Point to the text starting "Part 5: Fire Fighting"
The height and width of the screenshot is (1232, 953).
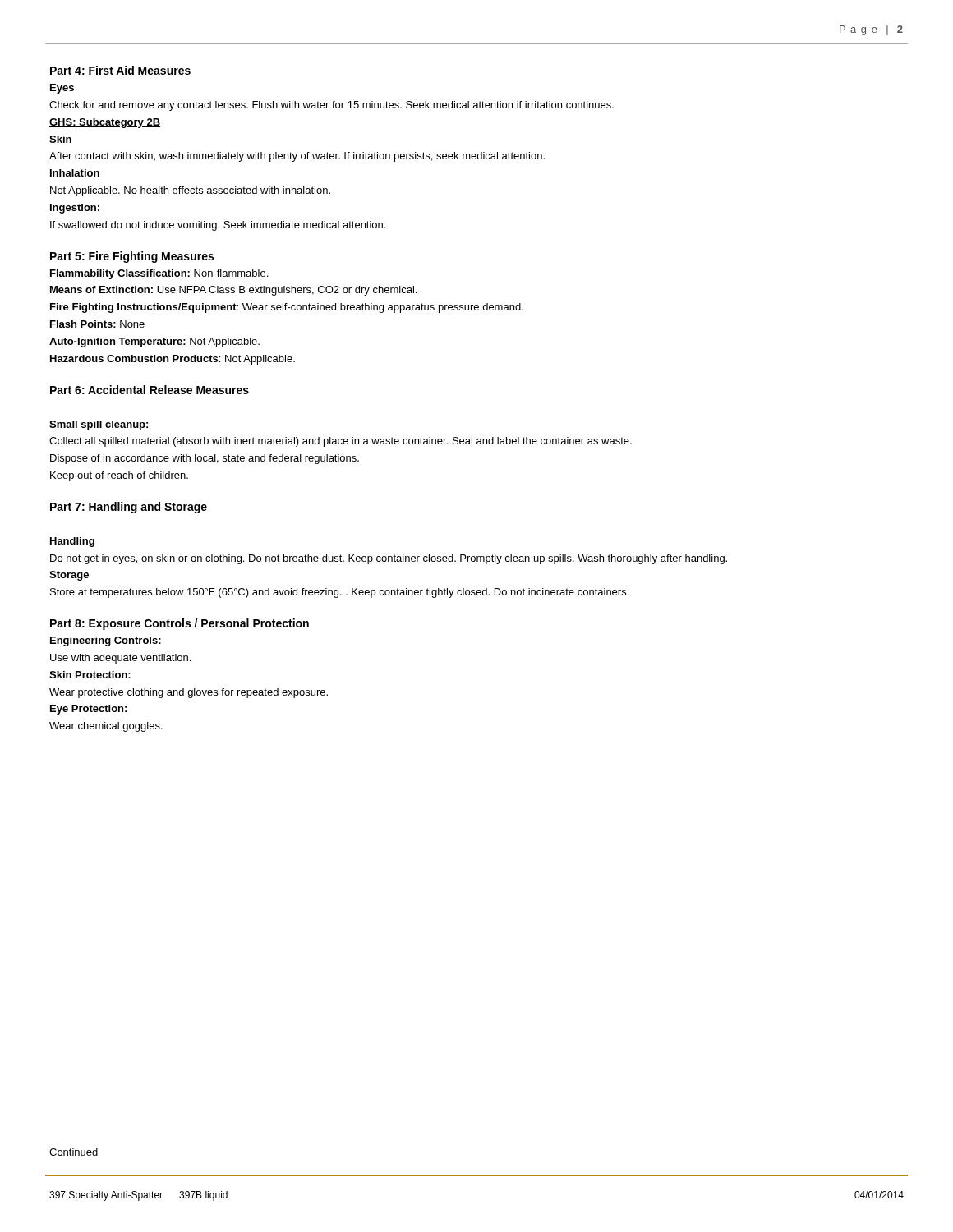132,256
